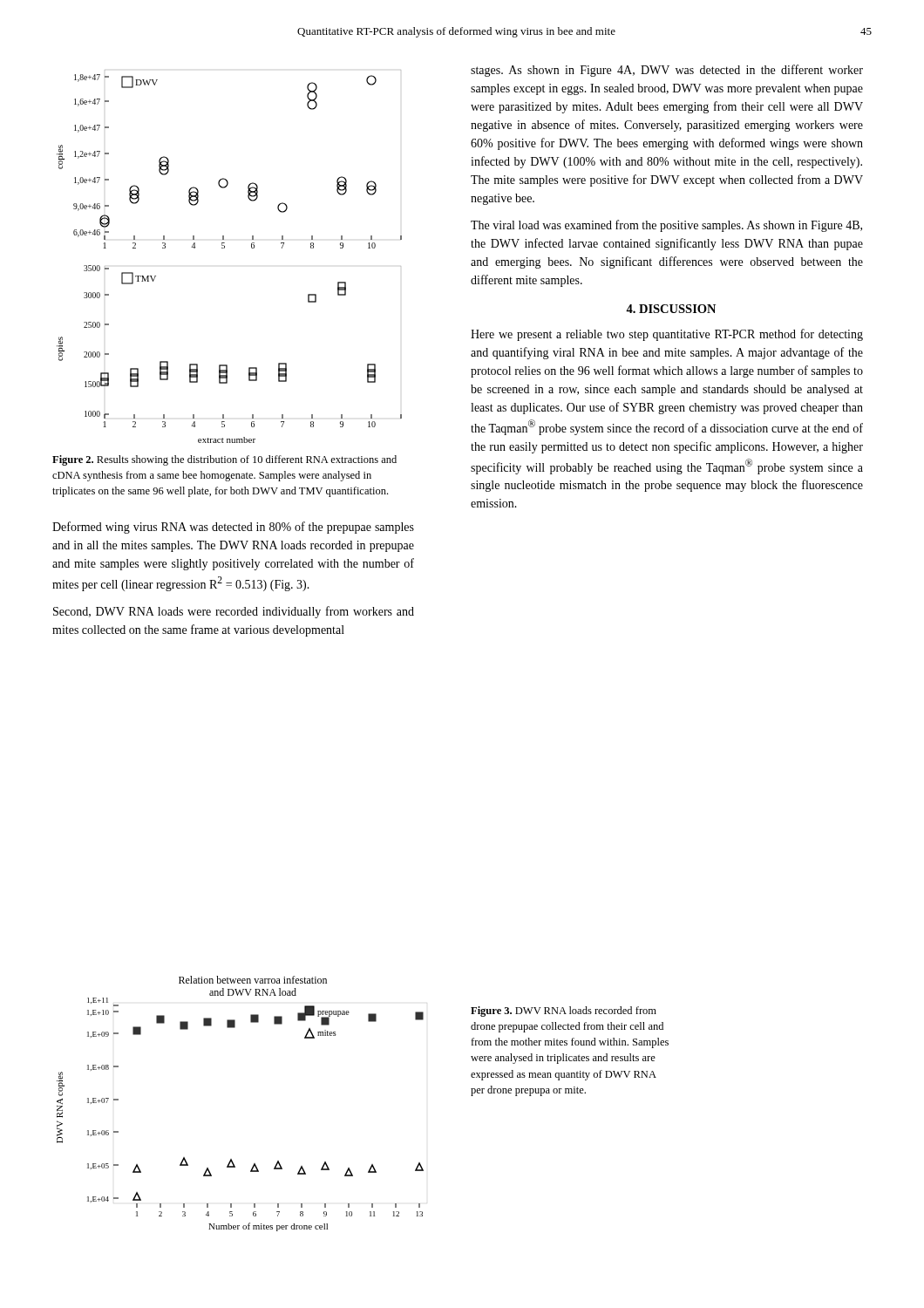Viewport: 924px width, 1308px height.
Task: Navigate to the text starting "Here we present"
Action: tap(667, 419)
